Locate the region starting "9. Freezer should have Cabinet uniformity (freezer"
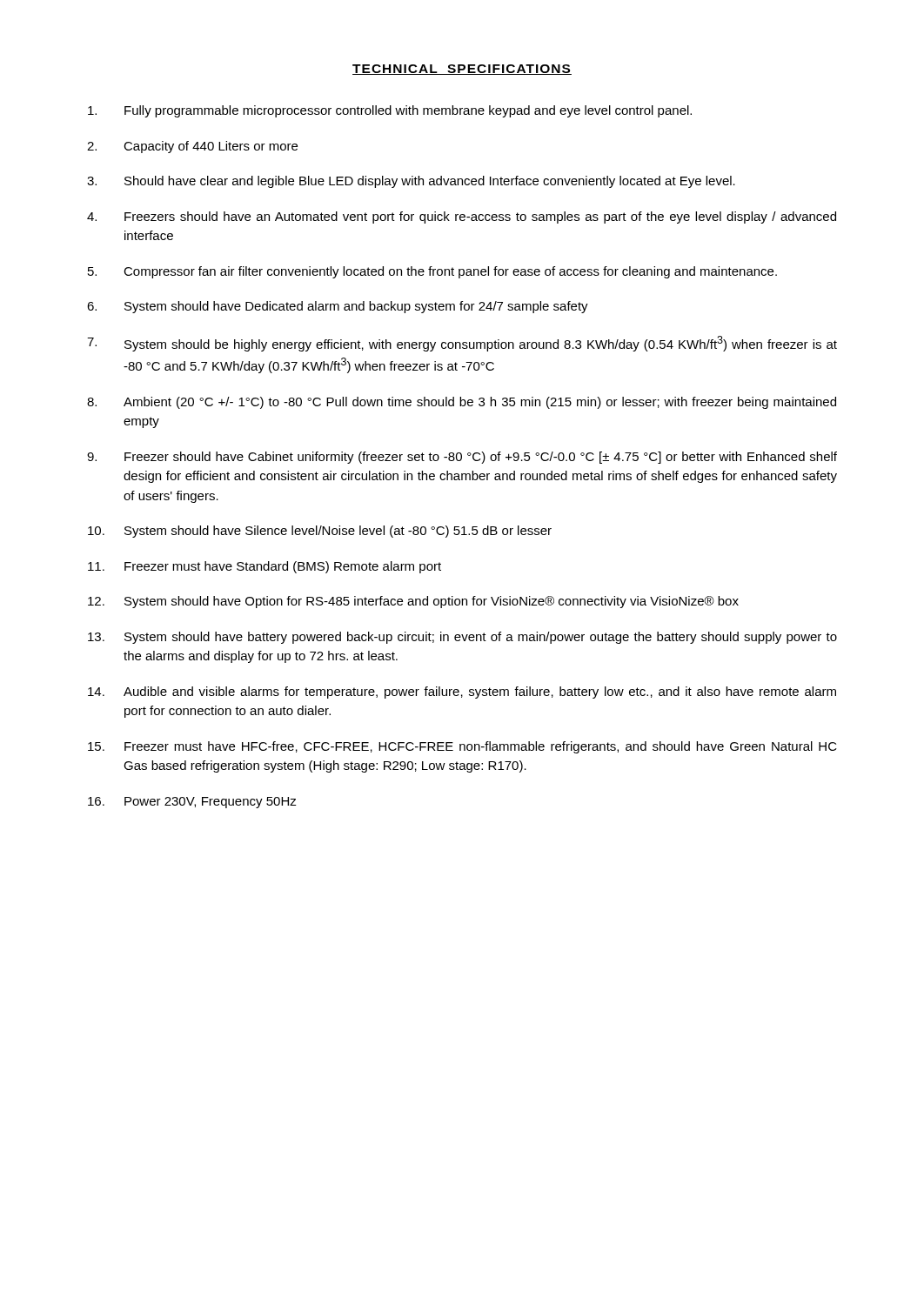The width and height of the screenshot is (924, 1305). (462, 476)
